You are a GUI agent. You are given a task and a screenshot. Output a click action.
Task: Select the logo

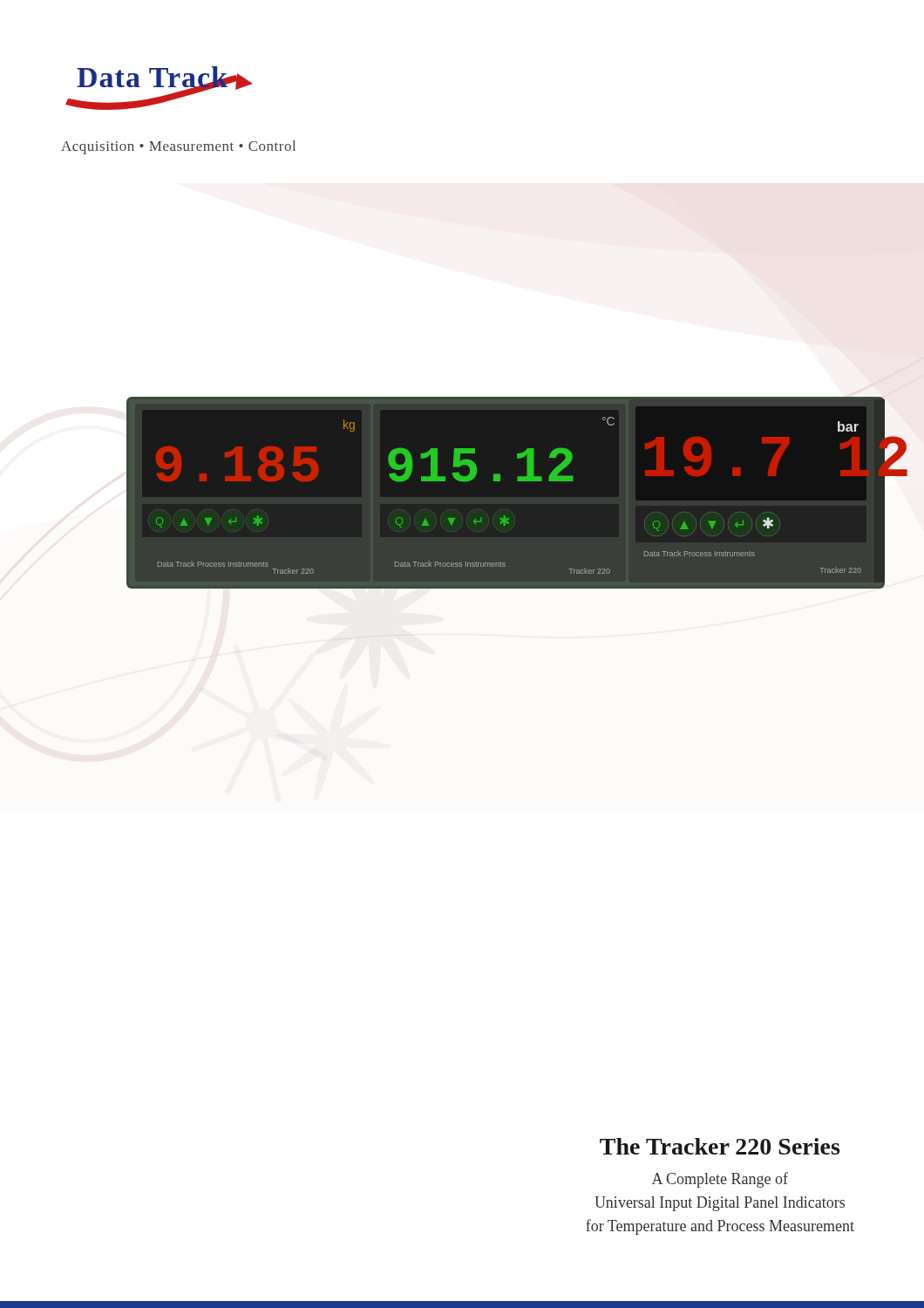[161, 81]
